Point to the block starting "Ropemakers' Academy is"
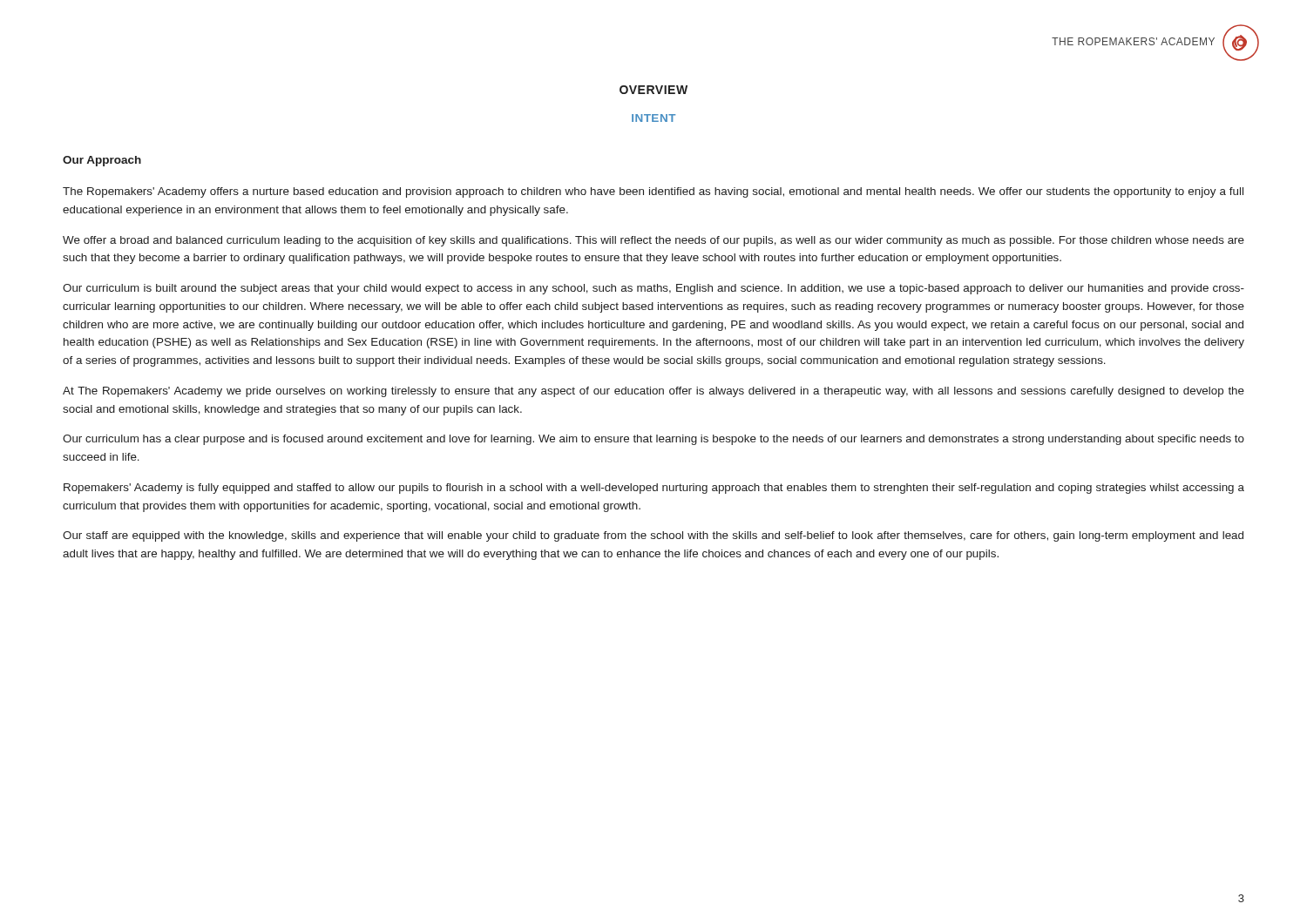Viewport: 1307px width, 924px height. (x=654, y=496)
